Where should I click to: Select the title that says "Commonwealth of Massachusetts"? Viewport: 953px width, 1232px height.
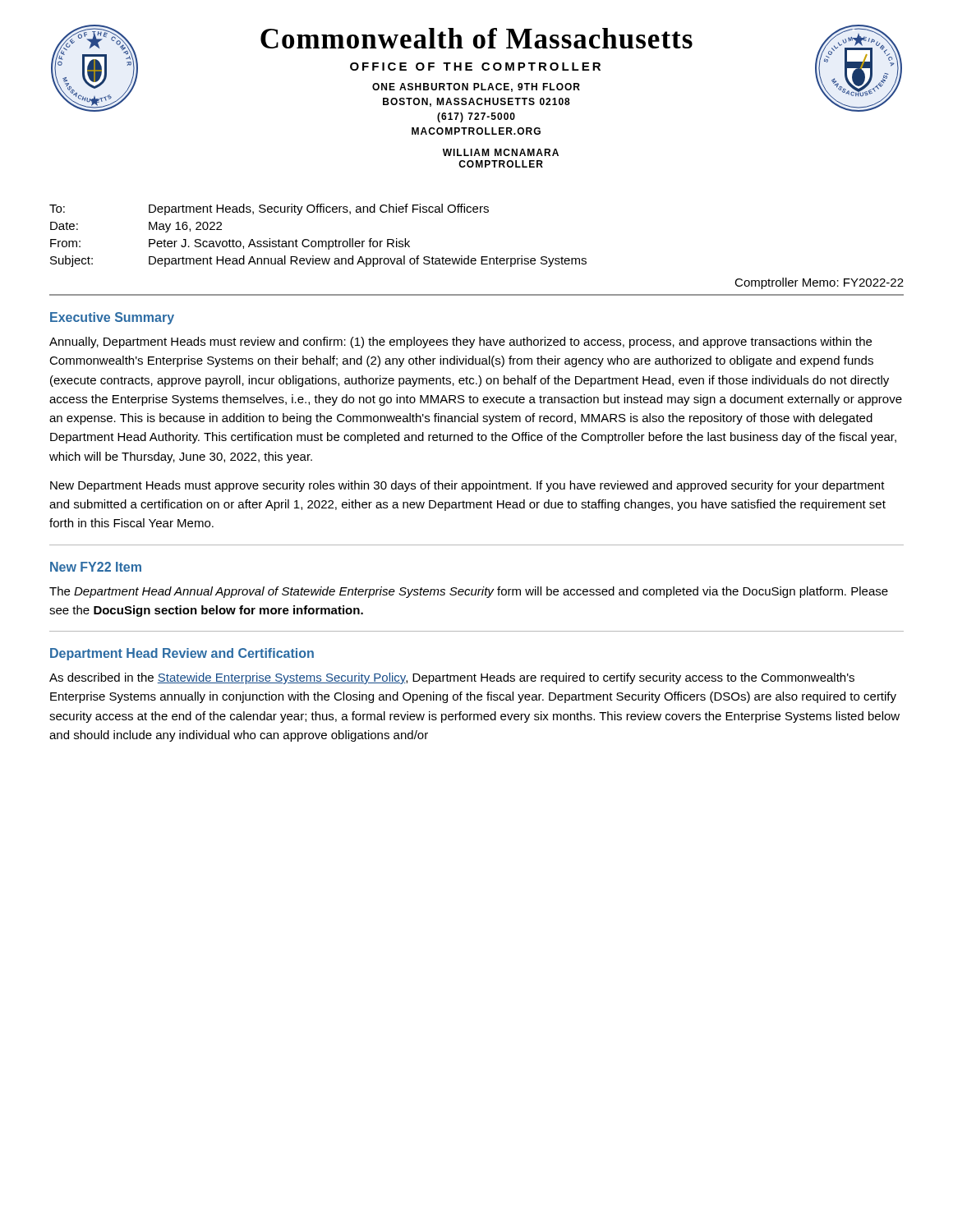pos(476,39)
